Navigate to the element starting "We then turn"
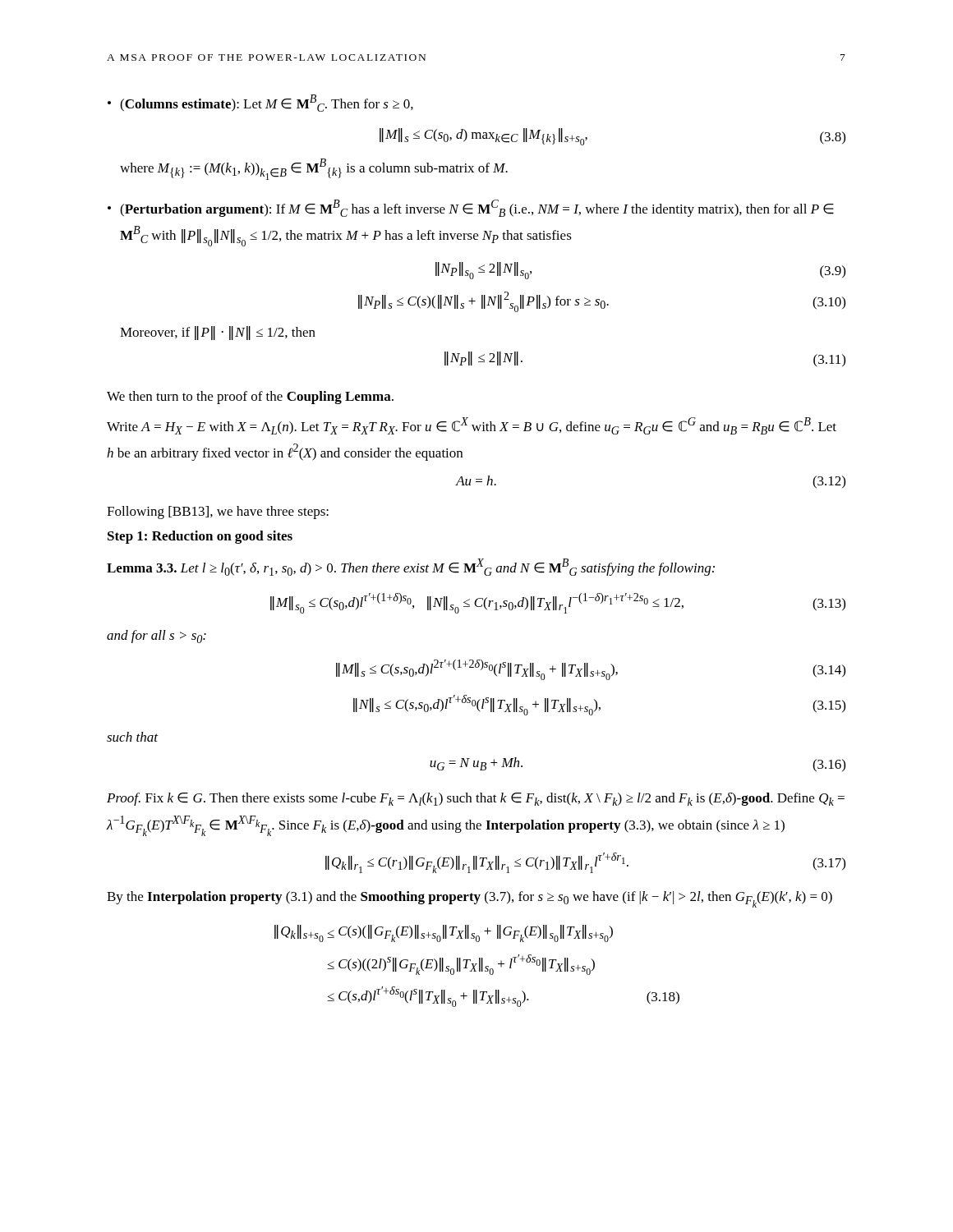This screenshot has height=1232, width=953. [251, 396]
